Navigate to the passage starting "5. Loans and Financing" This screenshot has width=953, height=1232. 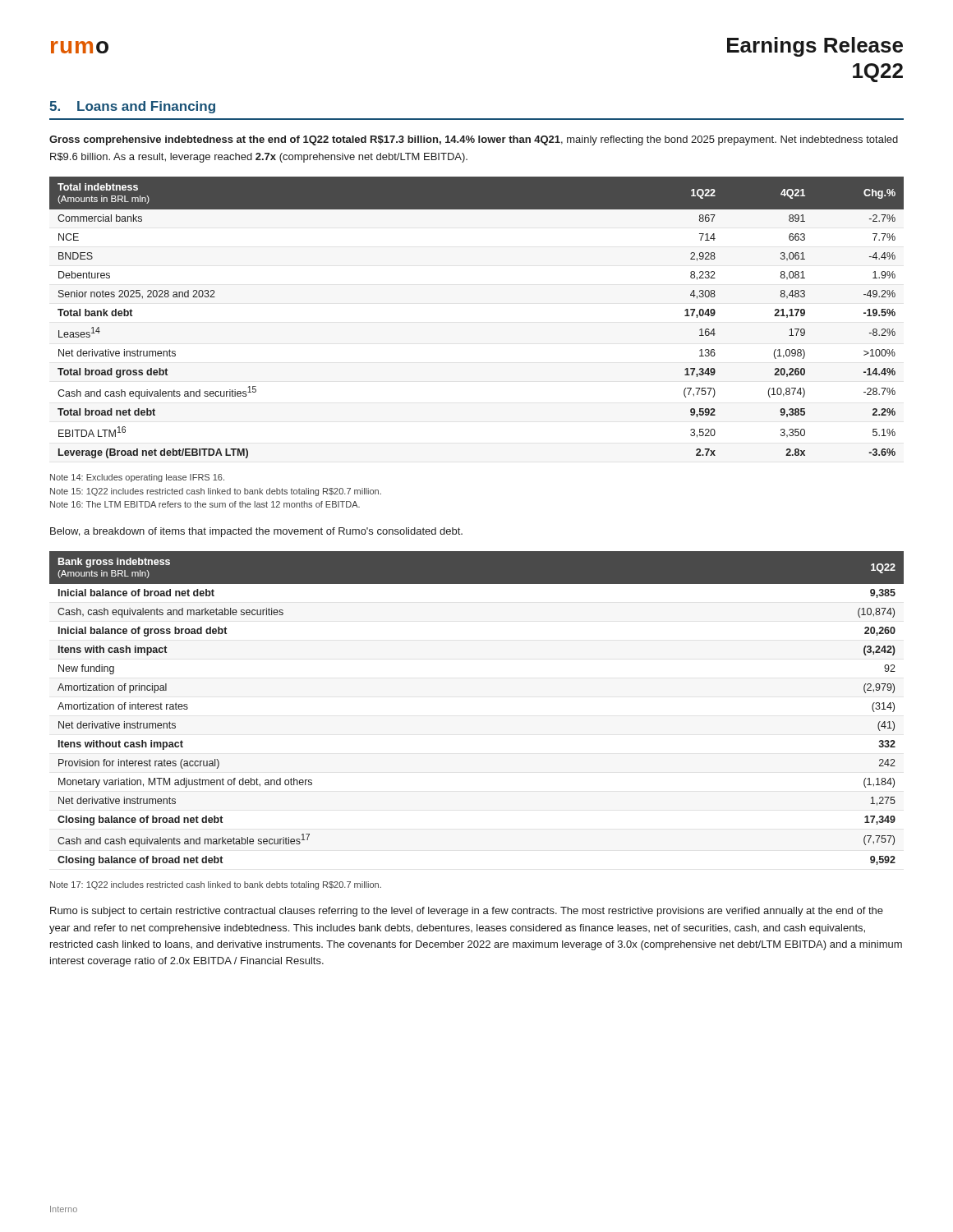click(476, 107)
